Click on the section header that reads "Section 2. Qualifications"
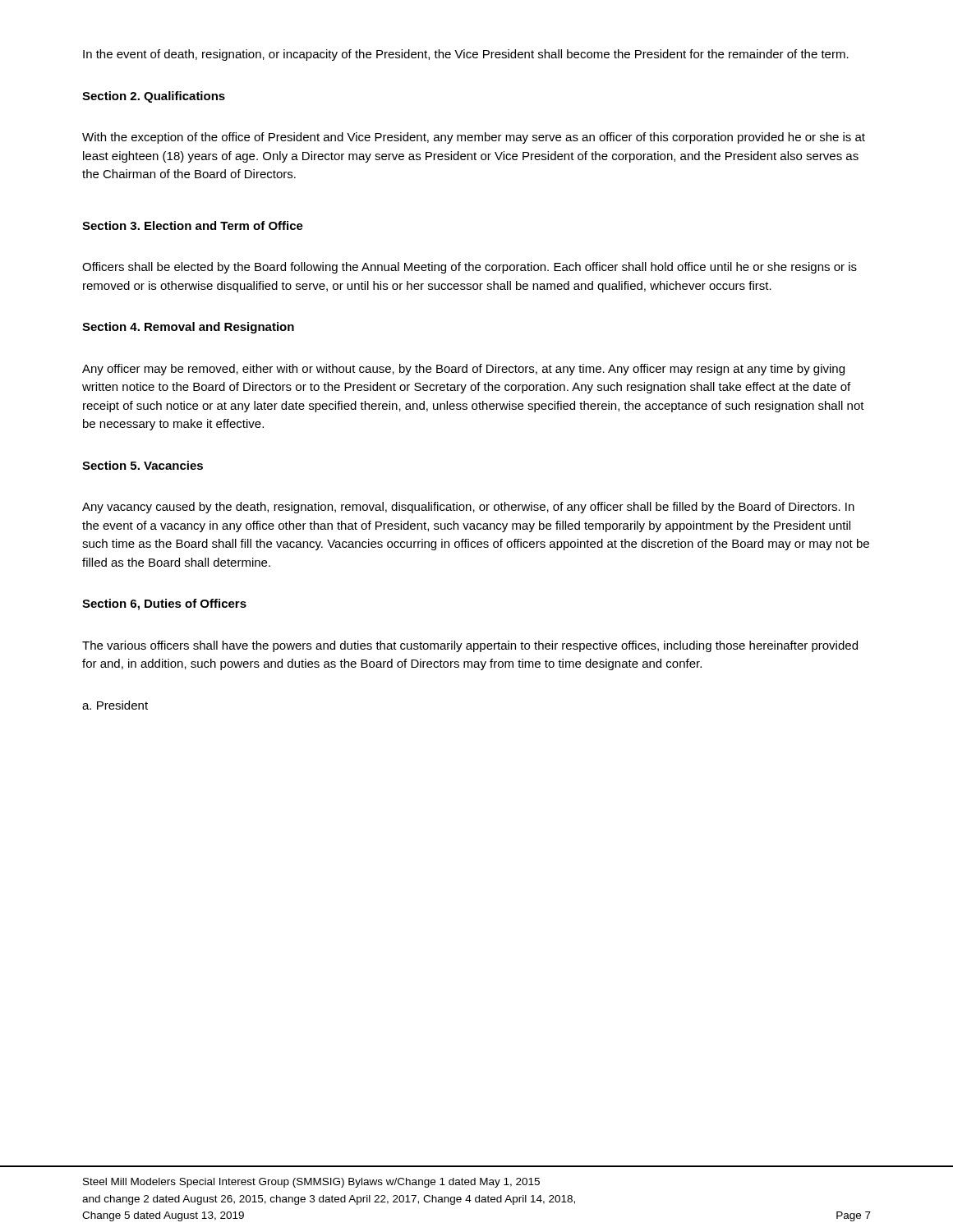953x1232 pixels. [x=154, y=95]
